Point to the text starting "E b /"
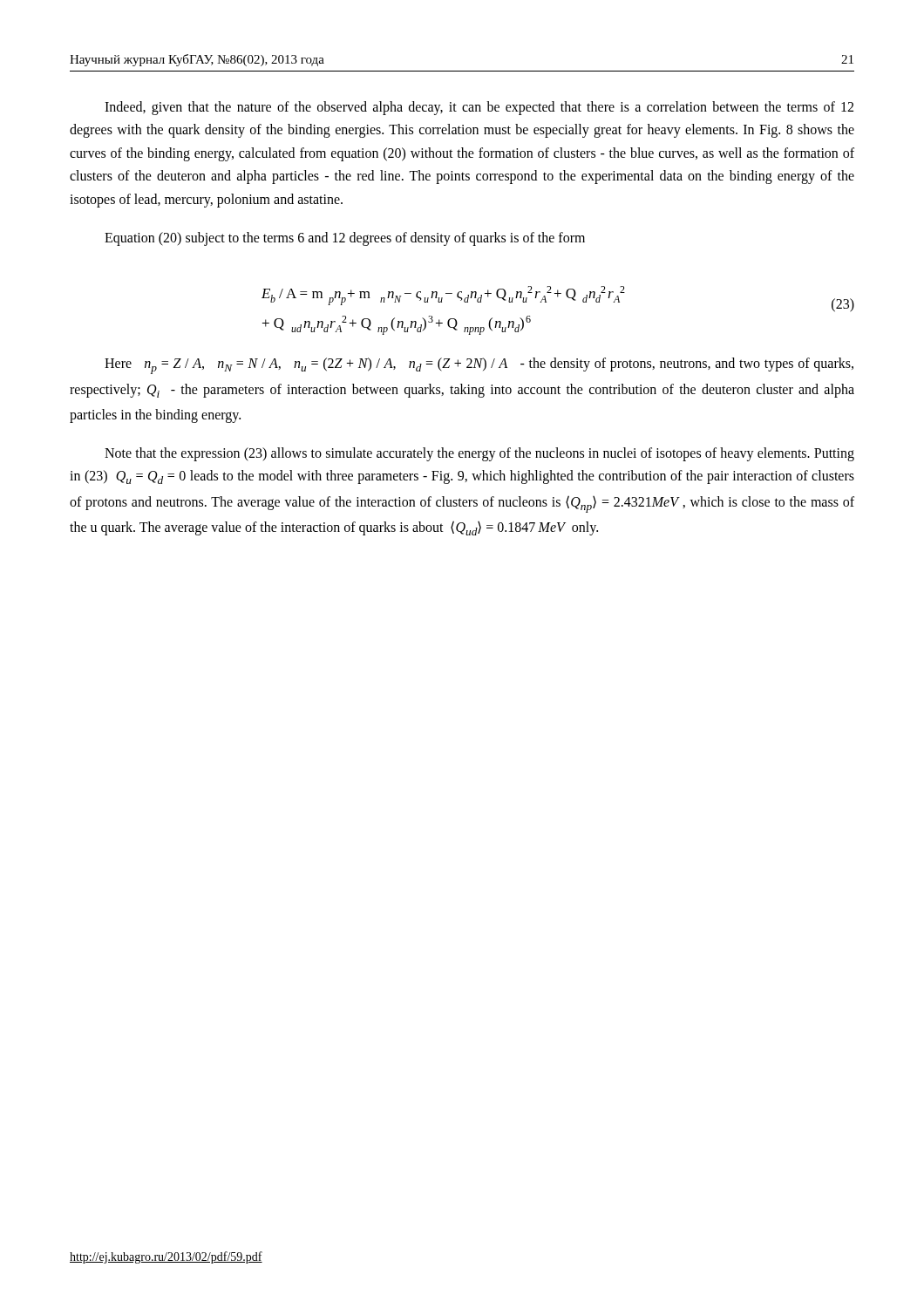The width and height of the screenshot is (924, 1308). pyautogui.click(x=558, y=305)
